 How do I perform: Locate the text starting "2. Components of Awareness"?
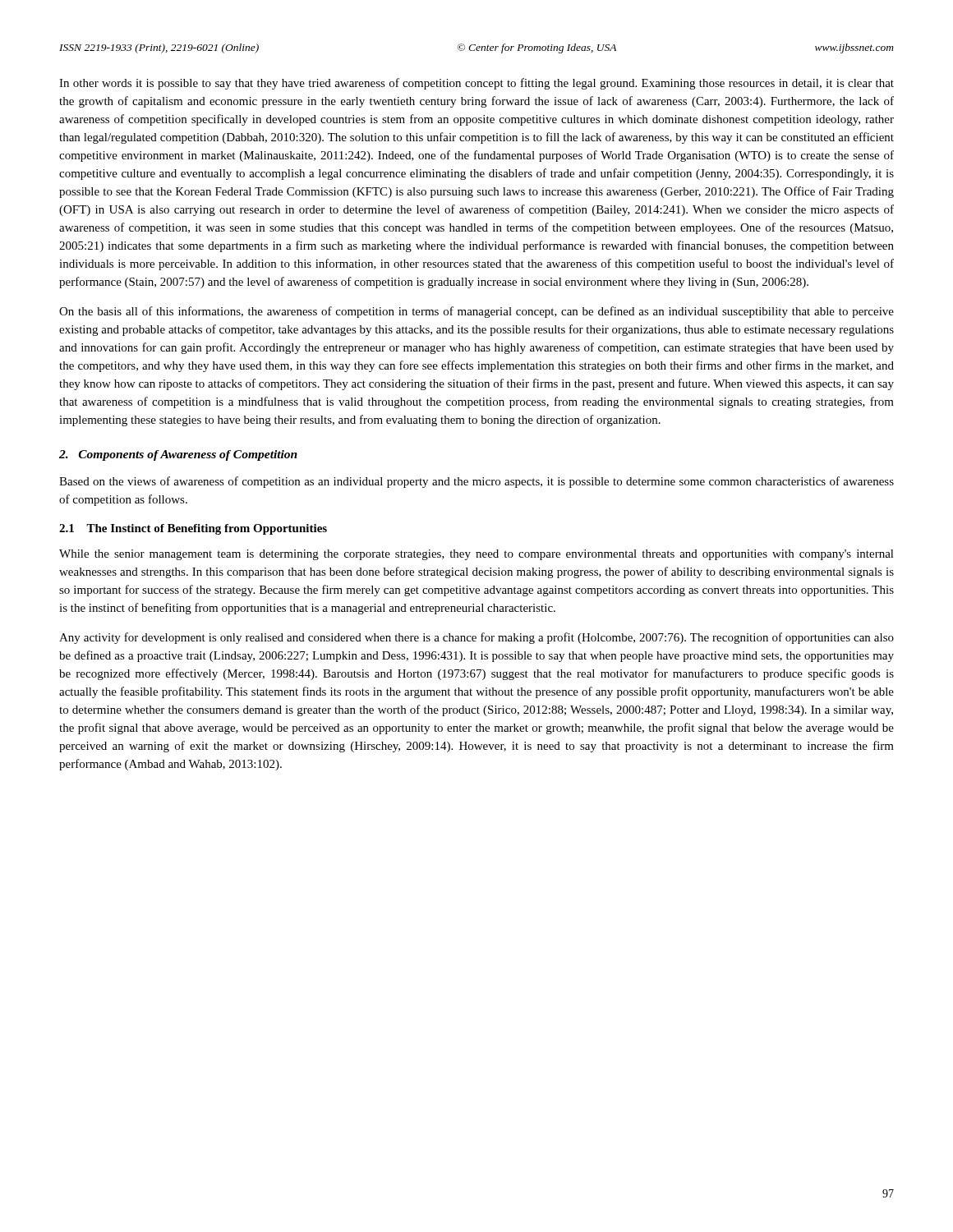[x=178, y=454]
